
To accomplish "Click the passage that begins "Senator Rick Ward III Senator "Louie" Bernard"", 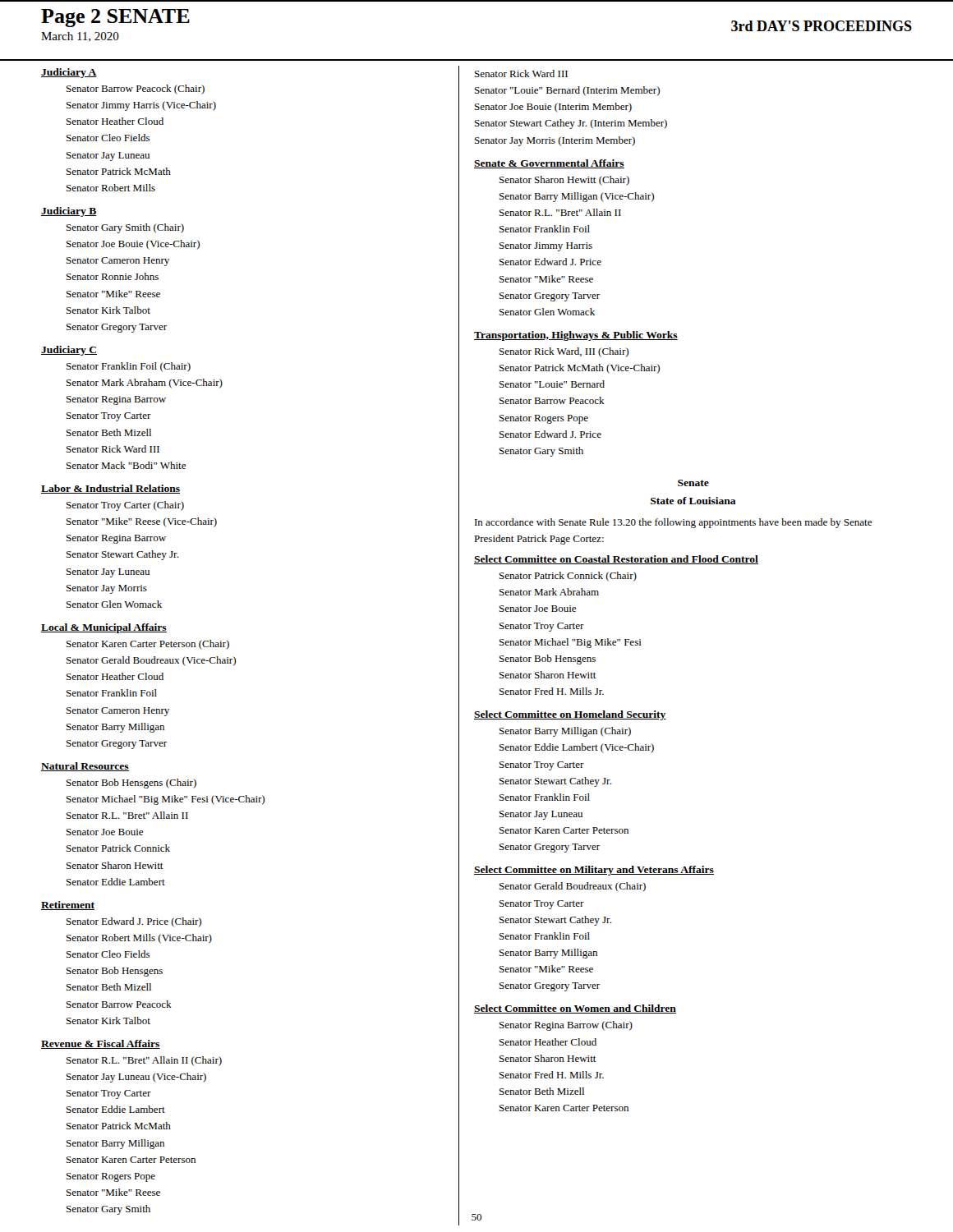I will point(571,107).
